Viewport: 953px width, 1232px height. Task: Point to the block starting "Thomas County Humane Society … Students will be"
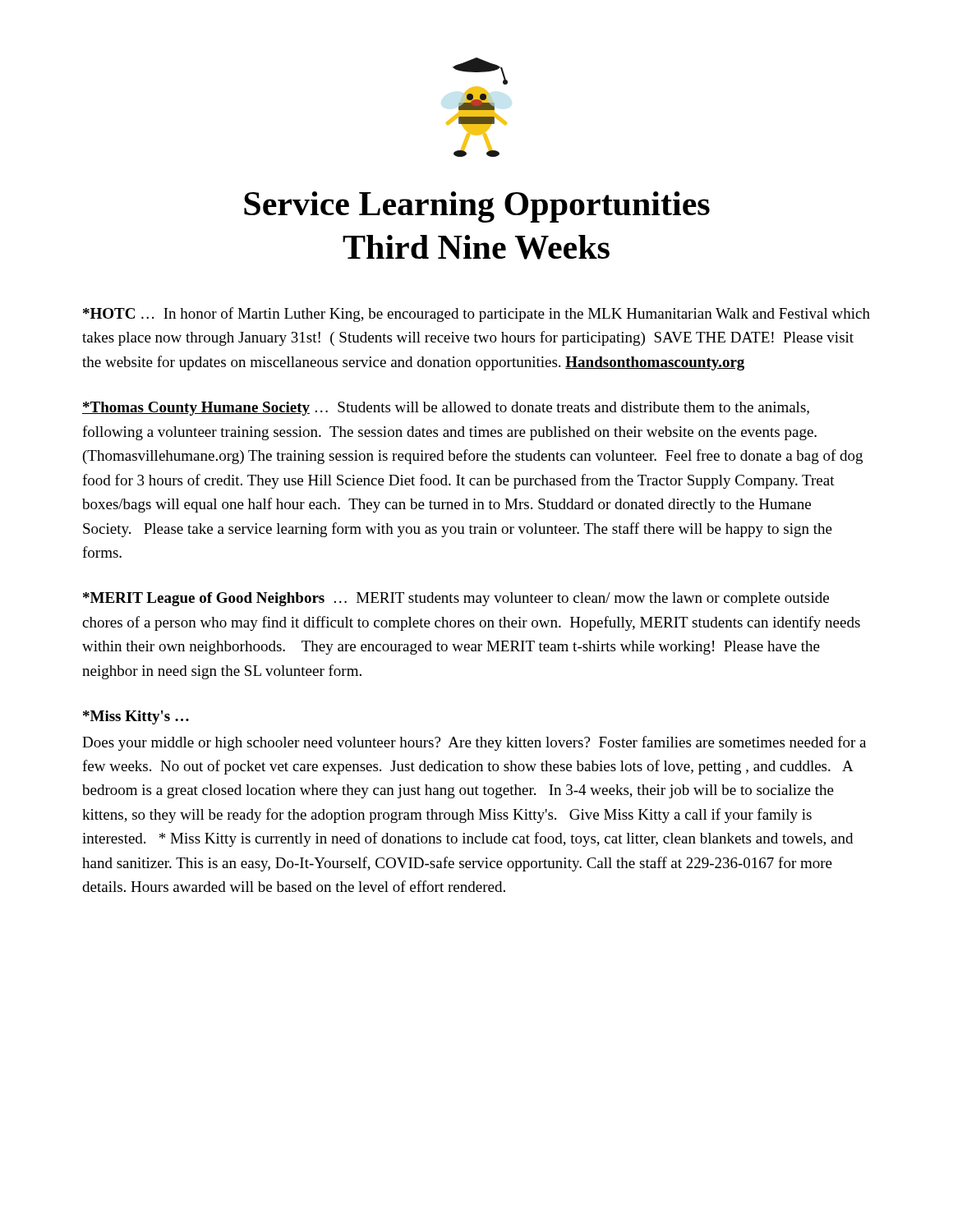[473, 480]
